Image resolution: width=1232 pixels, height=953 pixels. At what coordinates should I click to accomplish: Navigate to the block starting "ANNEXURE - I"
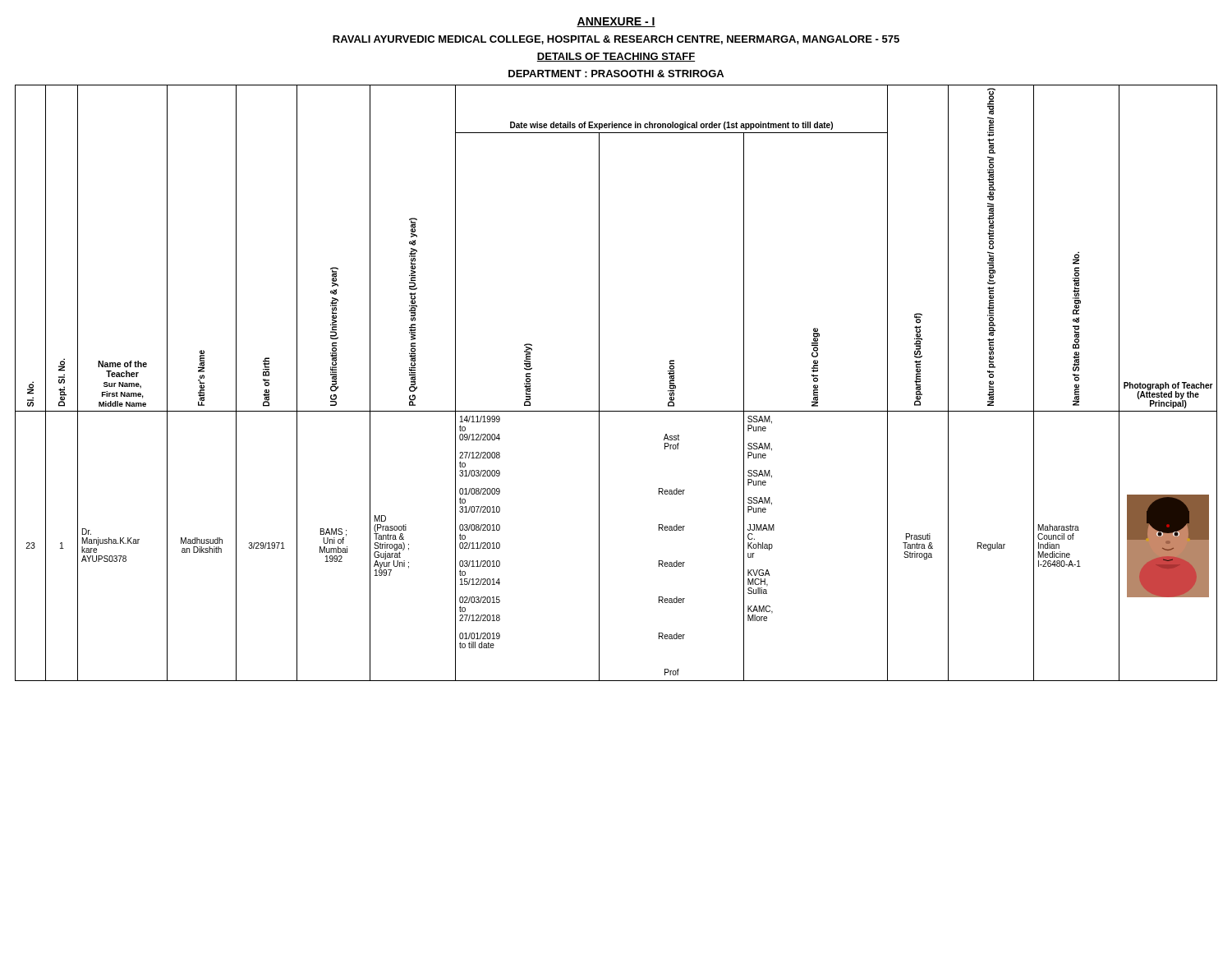[616, 21]
